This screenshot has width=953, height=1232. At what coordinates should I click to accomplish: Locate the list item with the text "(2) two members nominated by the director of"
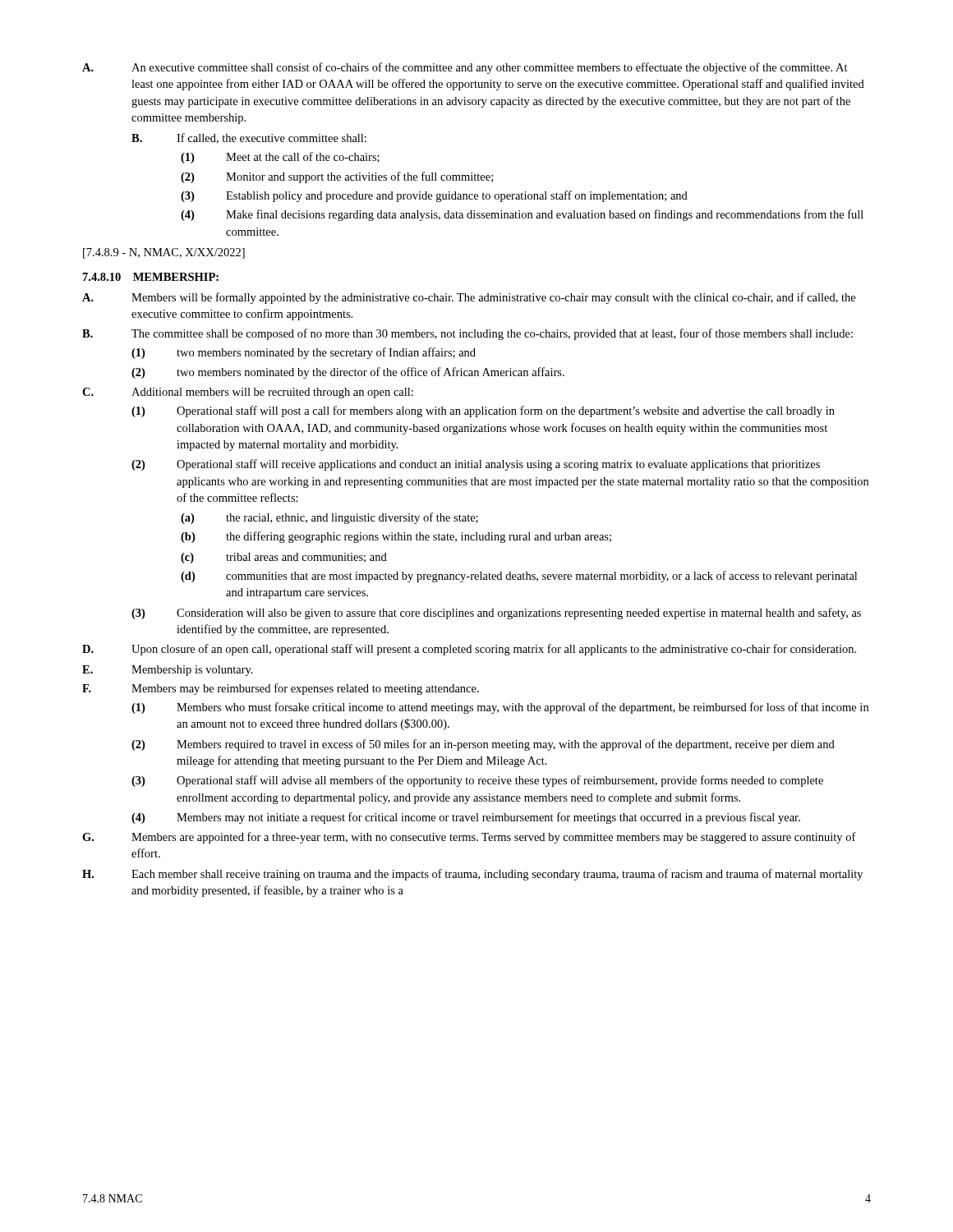click(501, 372)
